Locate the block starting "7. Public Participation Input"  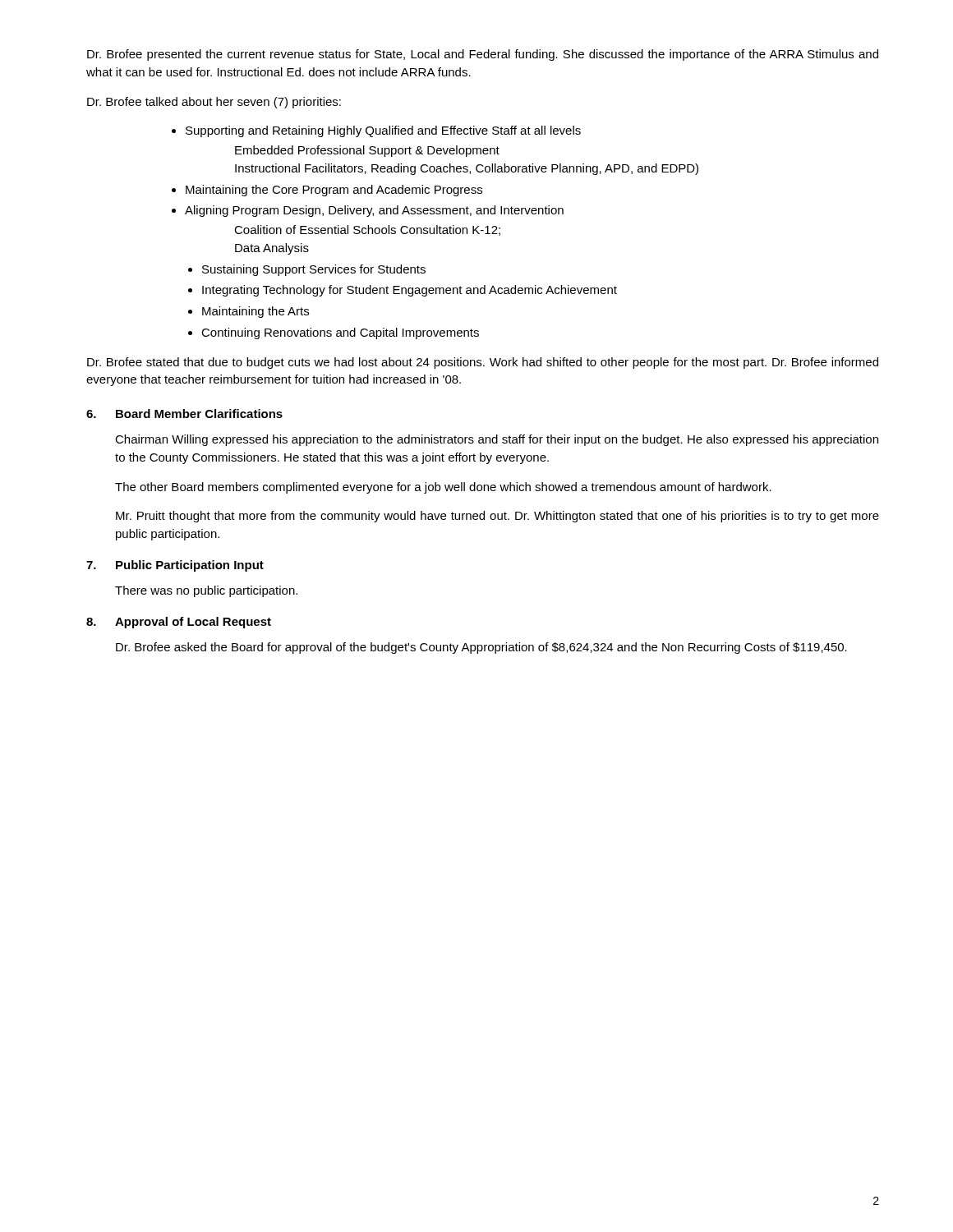pos(175,564)
